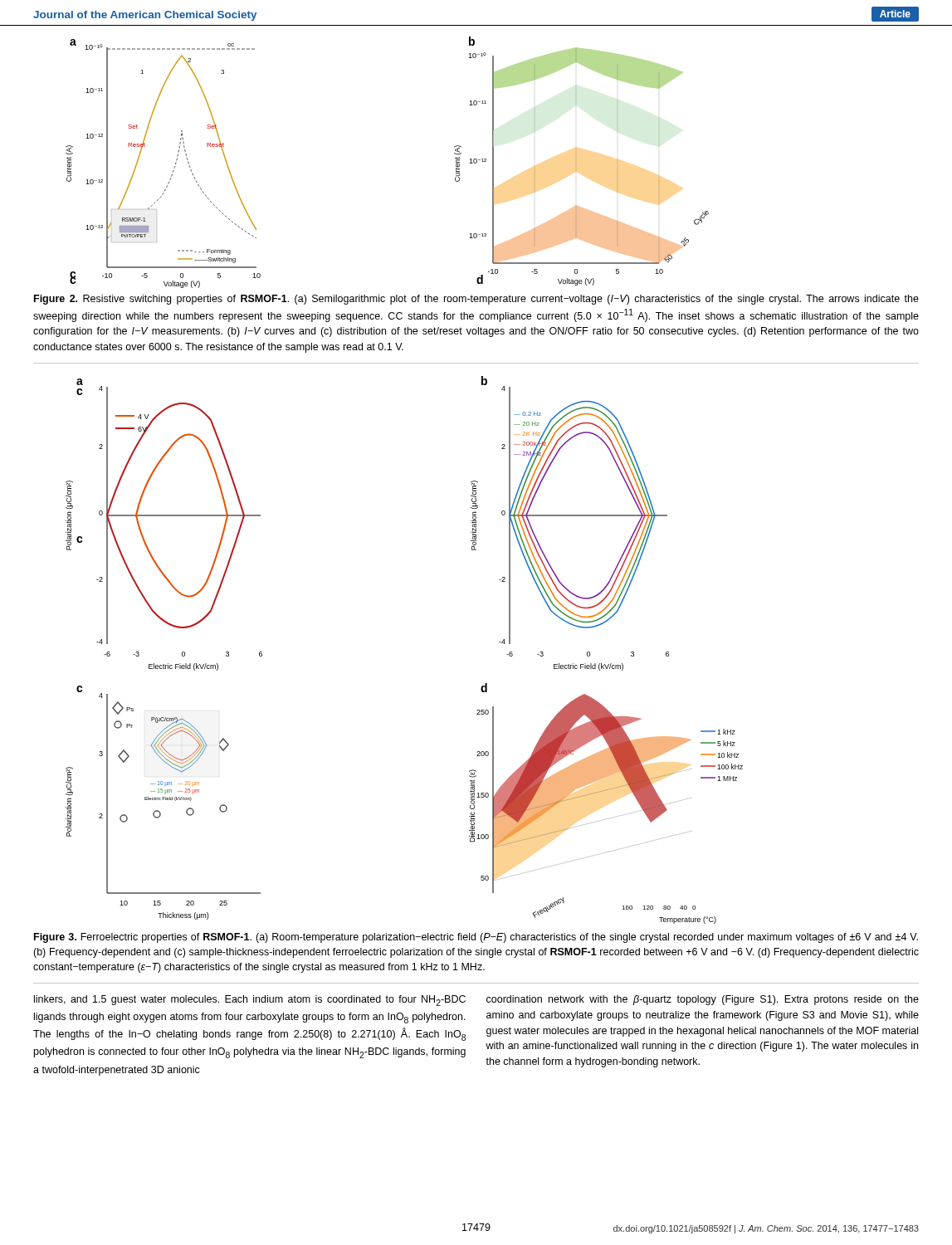Select the element starting "linkers, and 1.5"
The width and height of the screenshot is (952, 1245).
(x=250, y=1034)
